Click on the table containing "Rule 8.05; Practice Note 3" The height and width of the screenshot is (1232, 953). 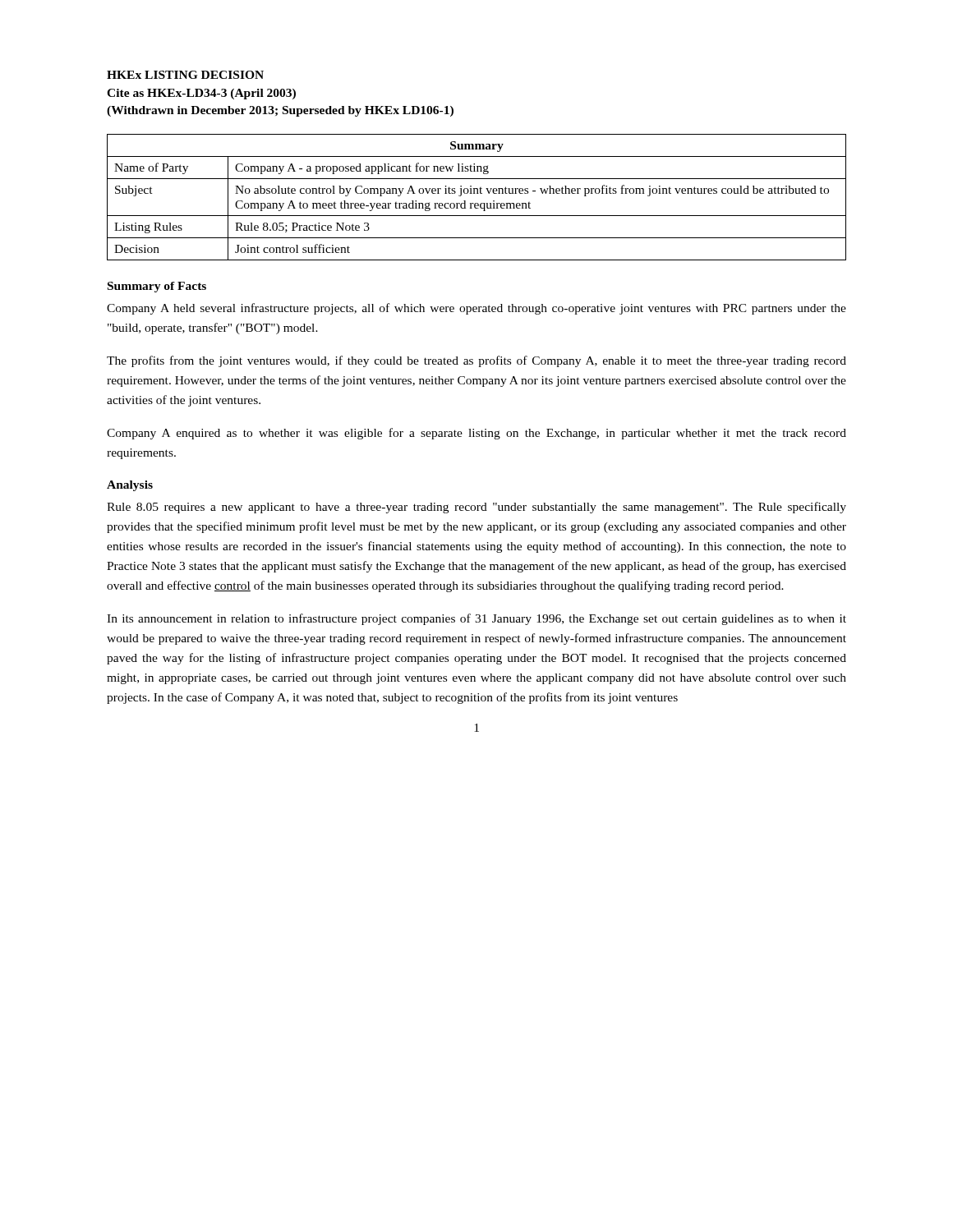click(x=476, y=197)
